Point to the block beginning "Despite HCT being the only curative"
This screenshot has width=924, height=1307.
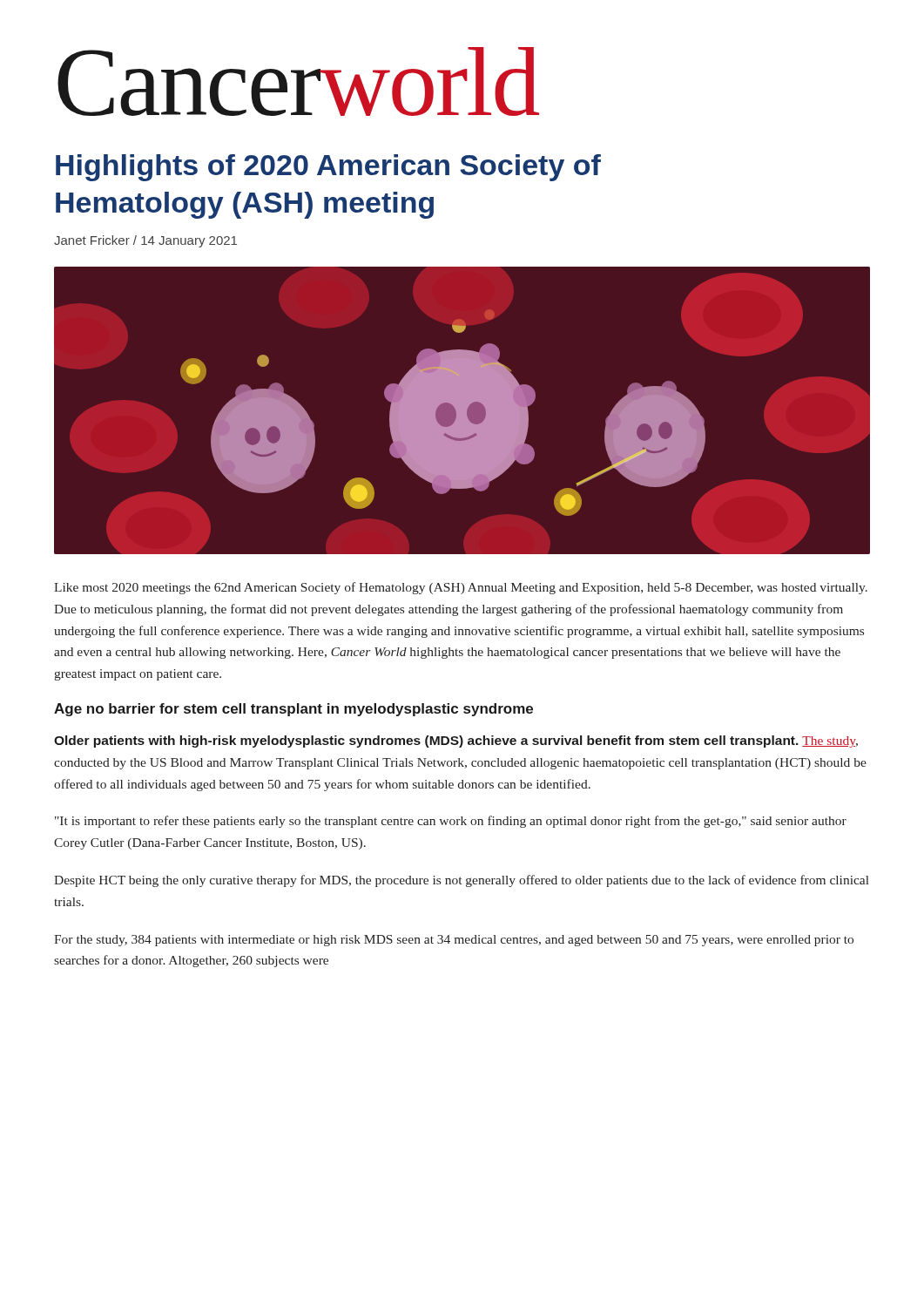pyautogui.click(x=462, y=891)
